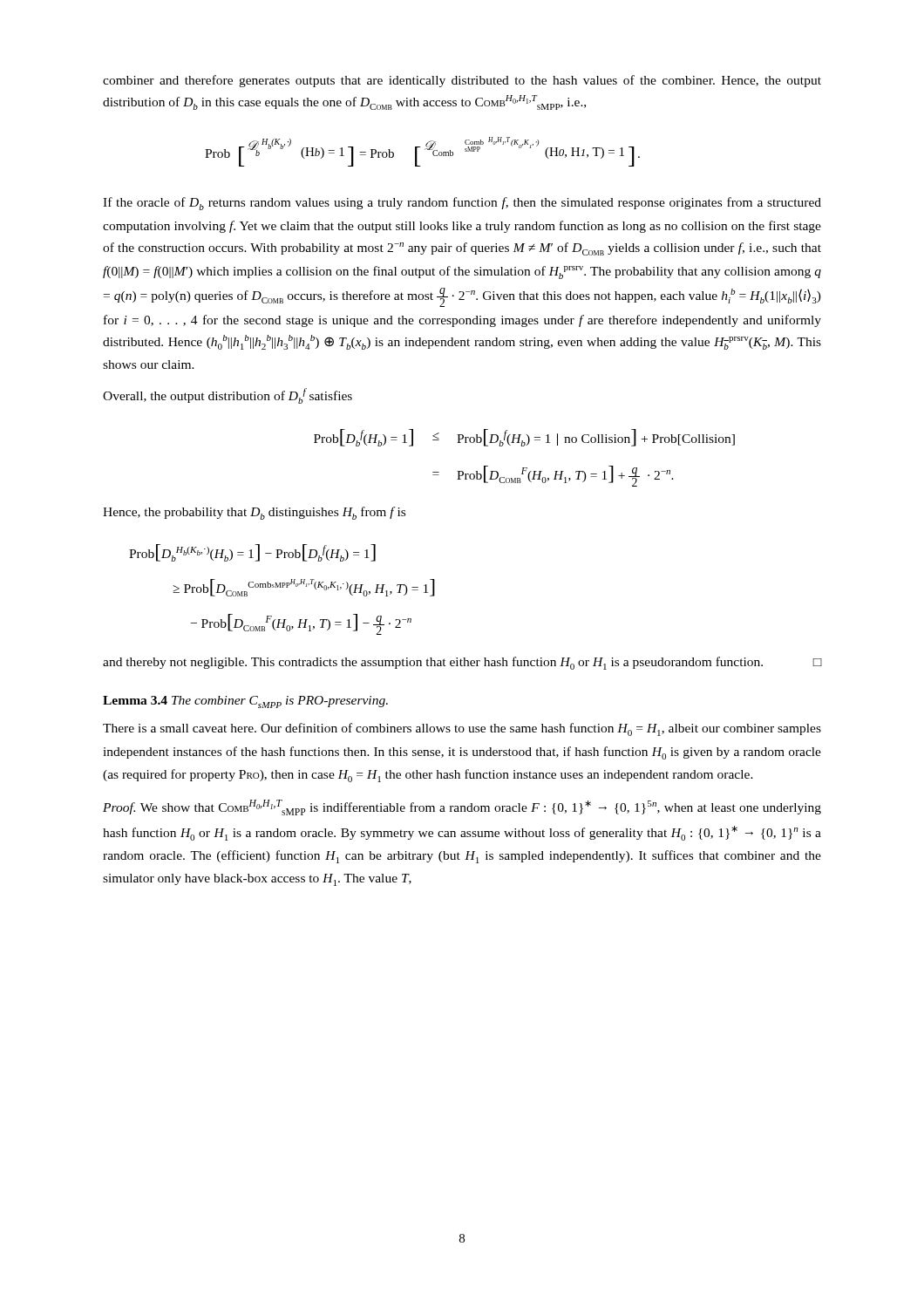Point to the passage starting "Prob [ 𝒟 b Hb(Kb,⋅) (Hb)"
Viewport: 924px width, 1308px height.
[x=462, y=150]
